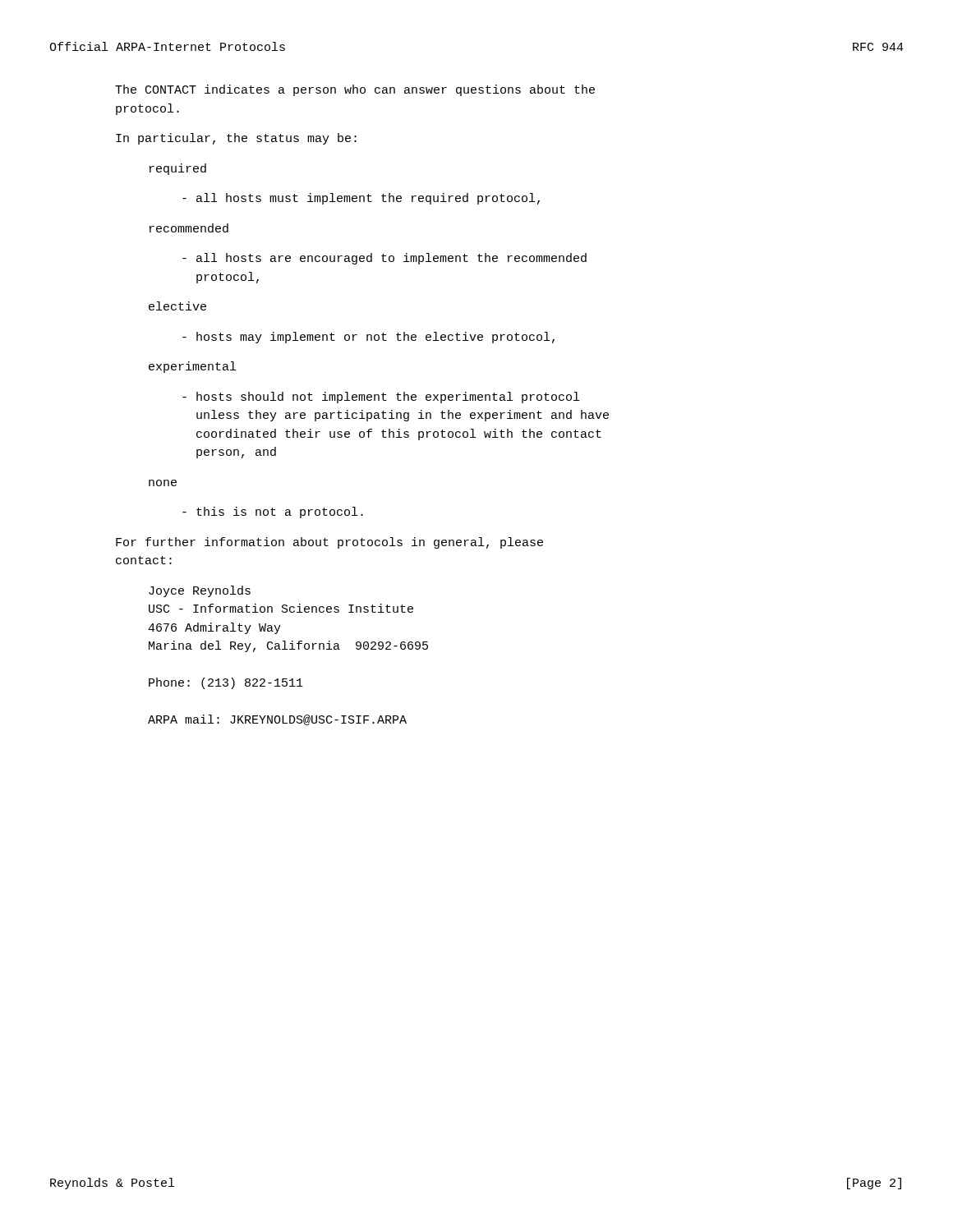Where is the passage that starts "The CONTACT indicates"?
Image resolution: width=953 pixels, height=1232 pixels.
point(355,100)
